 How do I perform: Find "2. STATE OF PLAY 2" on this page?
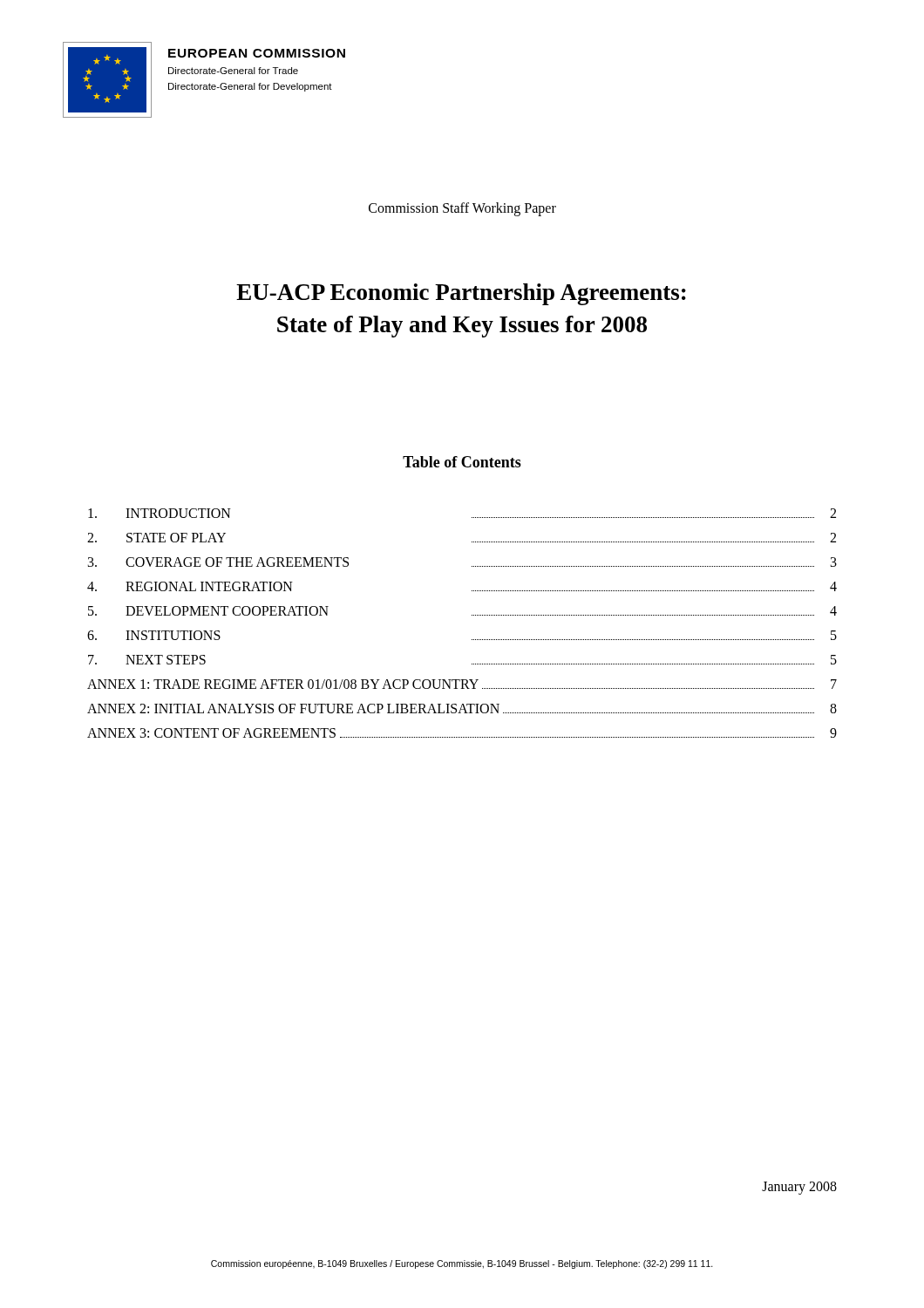click(x=462, y=538)
